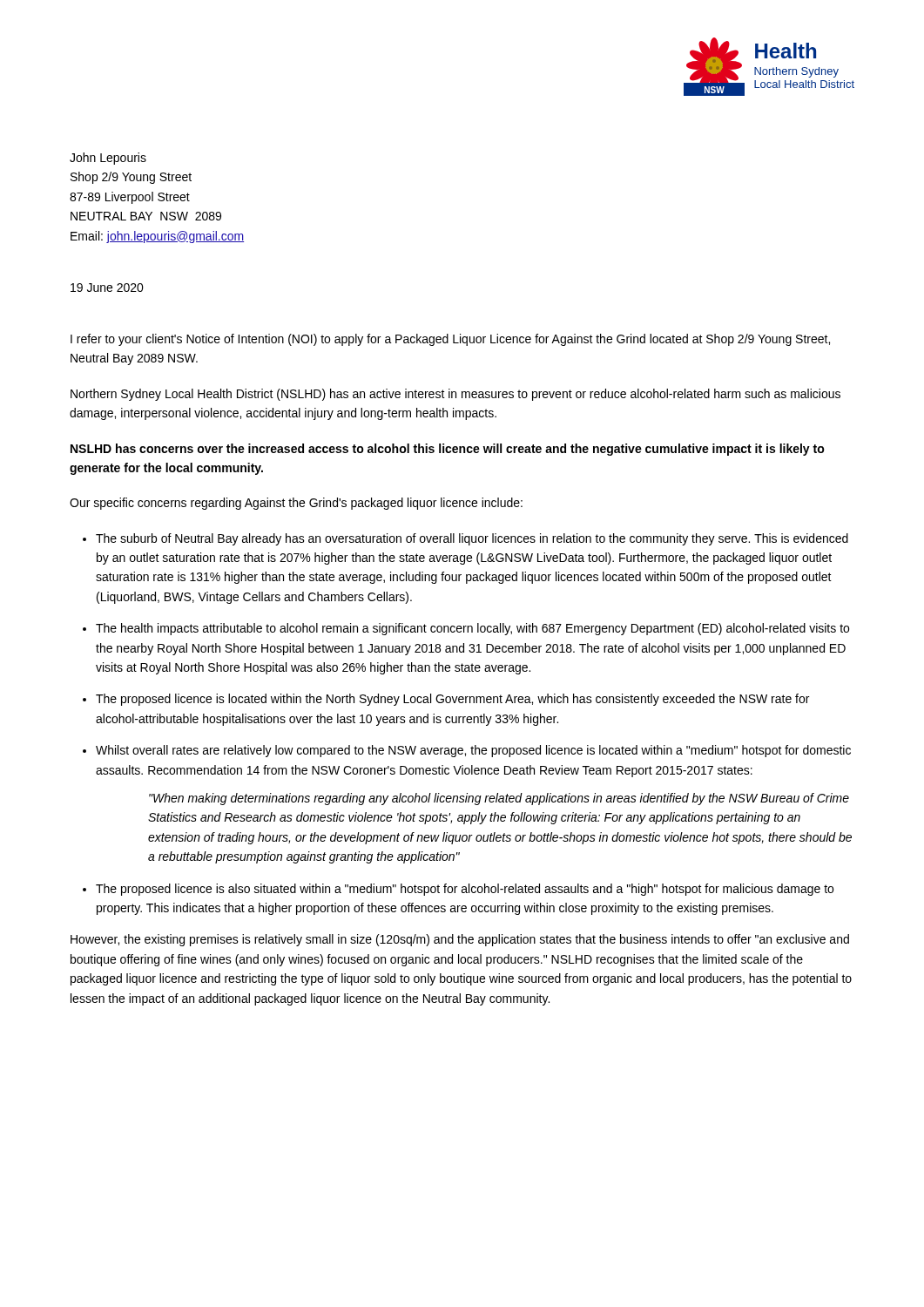Point to the passage starting "19 June 2020"
Screen dimensions: 1307x924
tap(107, 287)
